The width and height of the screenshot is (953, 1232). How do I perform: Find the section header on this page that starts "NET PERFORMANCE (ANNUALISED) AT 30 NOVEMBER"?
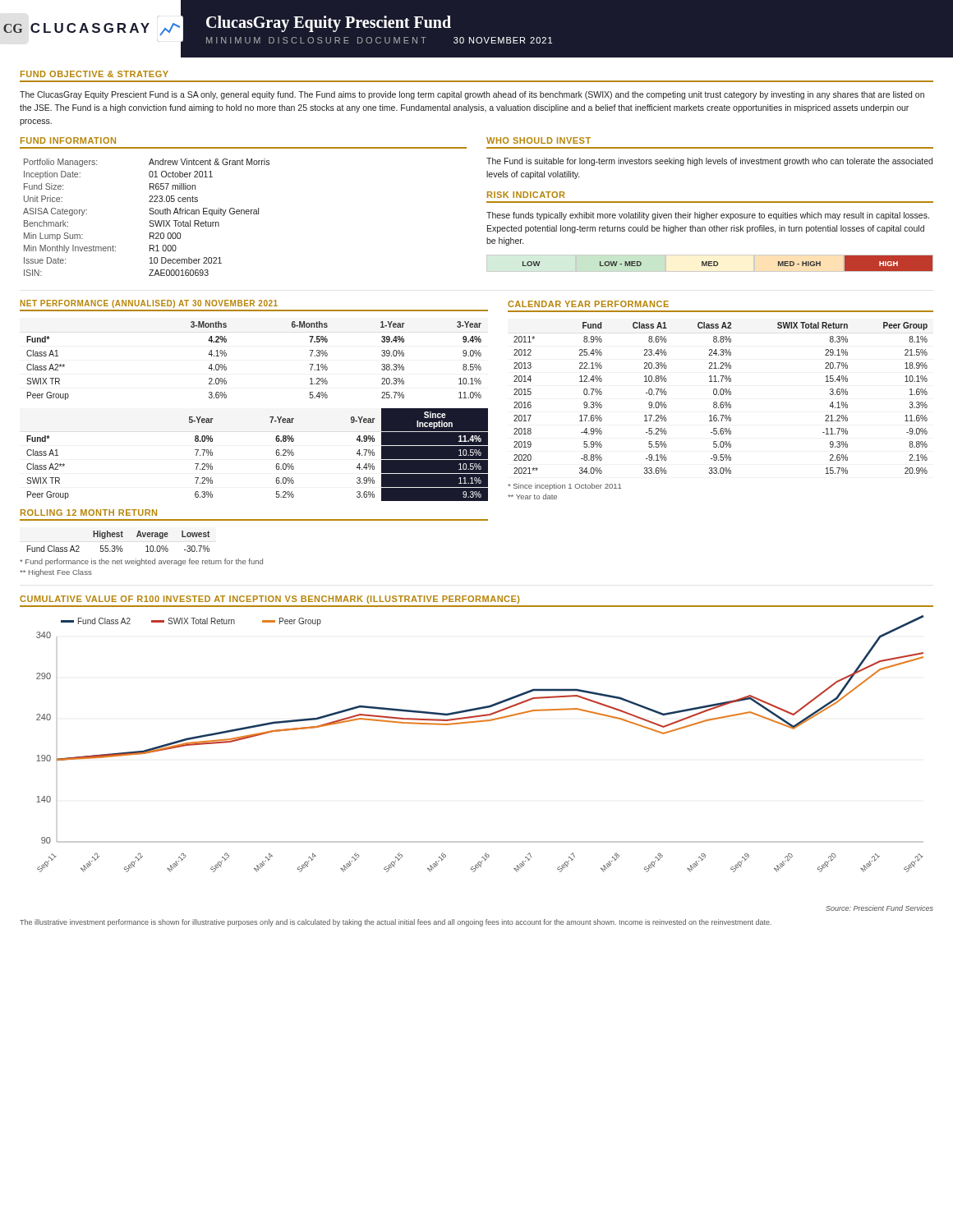254,305
